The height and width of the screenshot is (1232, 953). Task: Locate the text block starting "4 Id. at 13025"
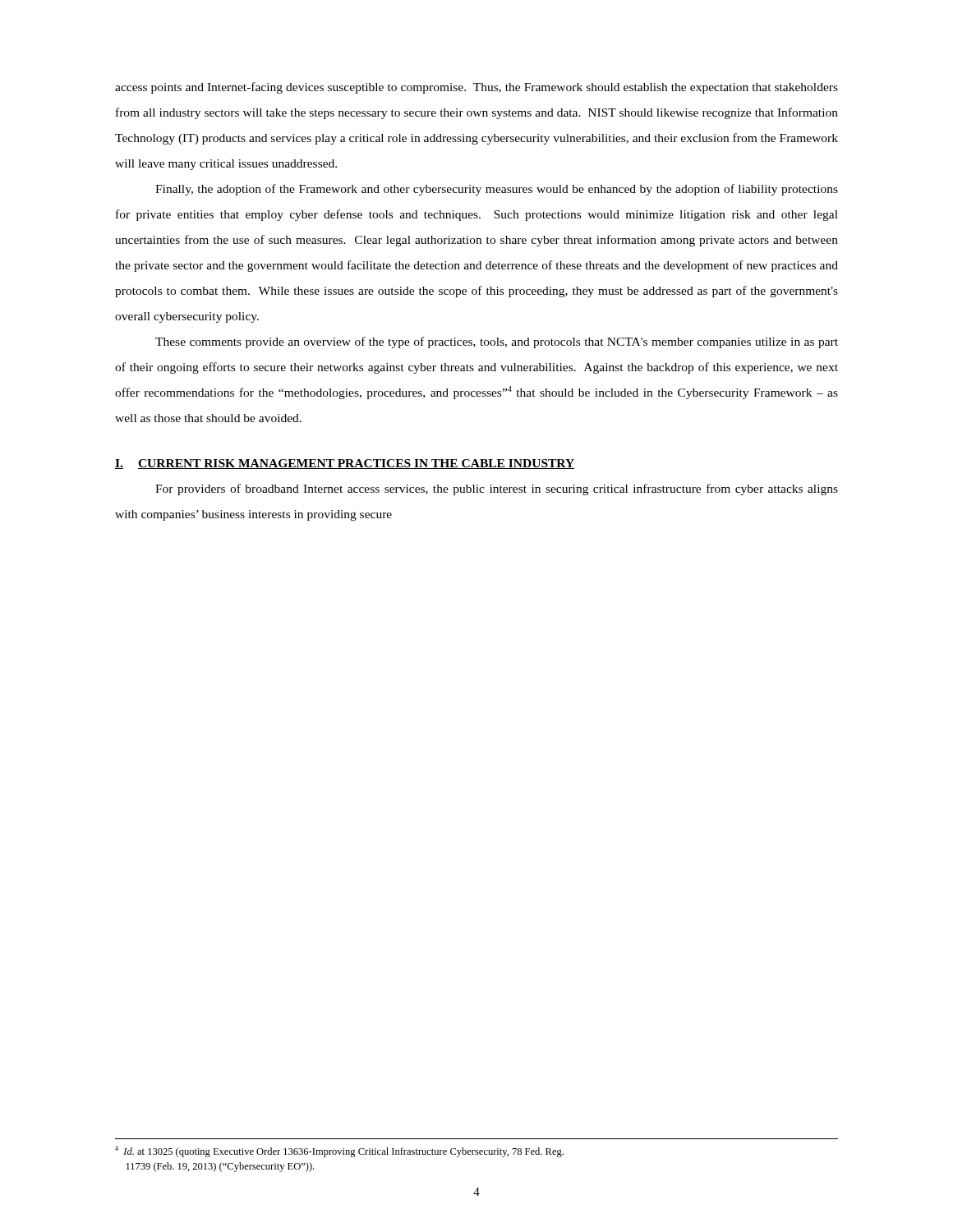click(340, 1158)
